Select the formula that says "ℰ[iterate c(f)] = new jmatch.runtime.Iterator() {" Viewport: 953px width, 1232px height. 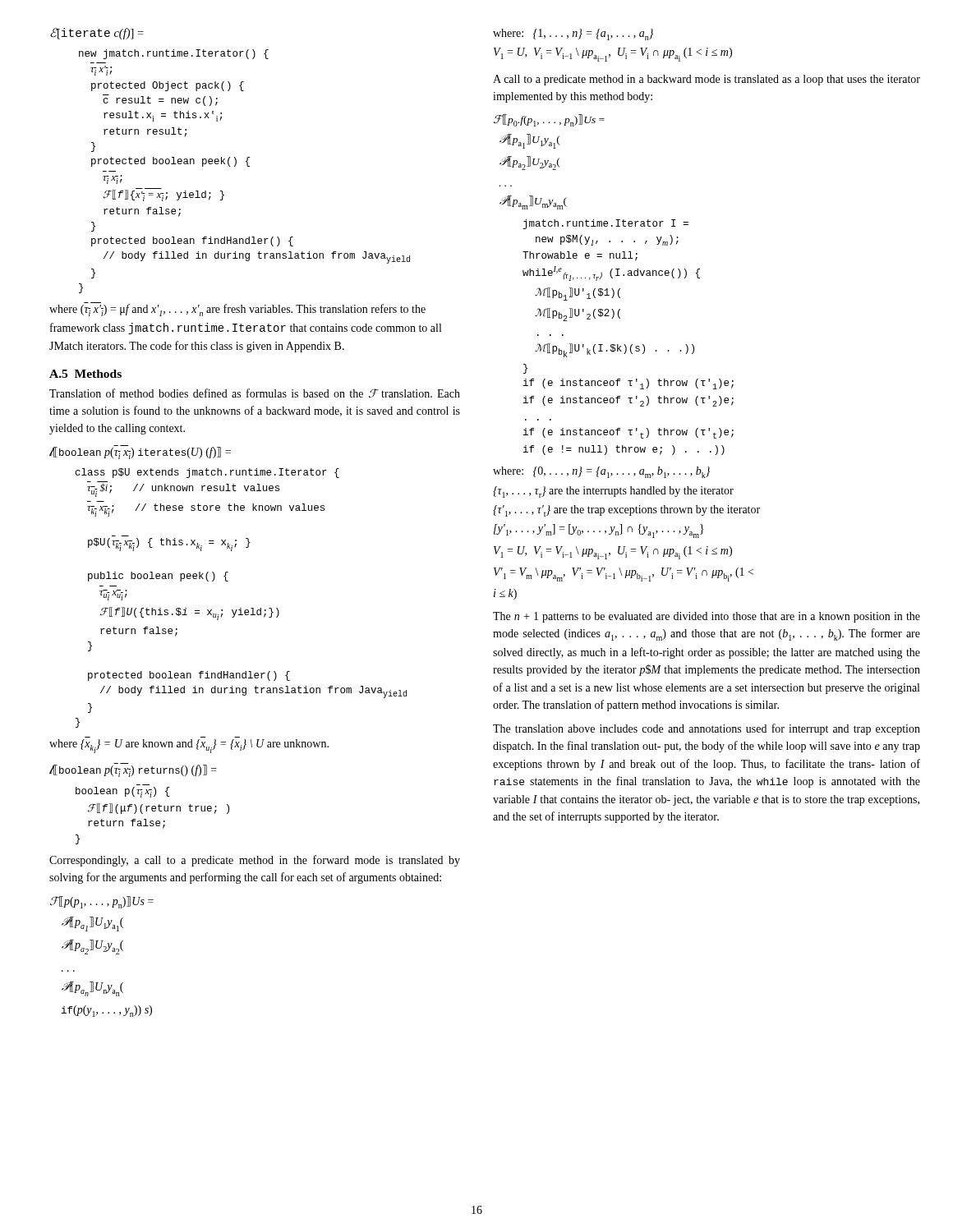click(x=255, y=160)
